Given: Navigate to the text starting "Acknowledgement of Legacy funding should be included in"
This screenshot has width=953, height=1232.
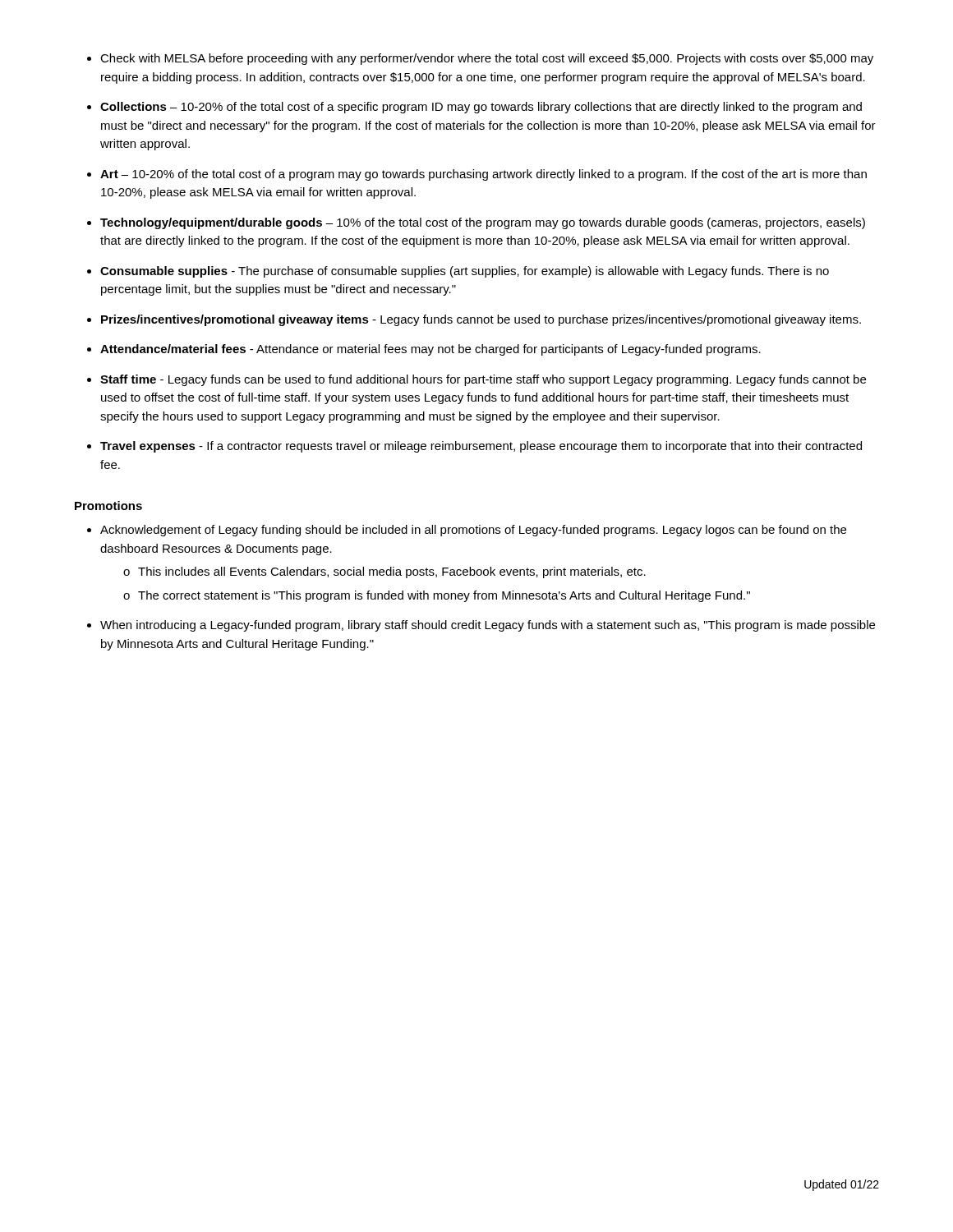Looking at the screenshot, I should [x=490, y=563].
